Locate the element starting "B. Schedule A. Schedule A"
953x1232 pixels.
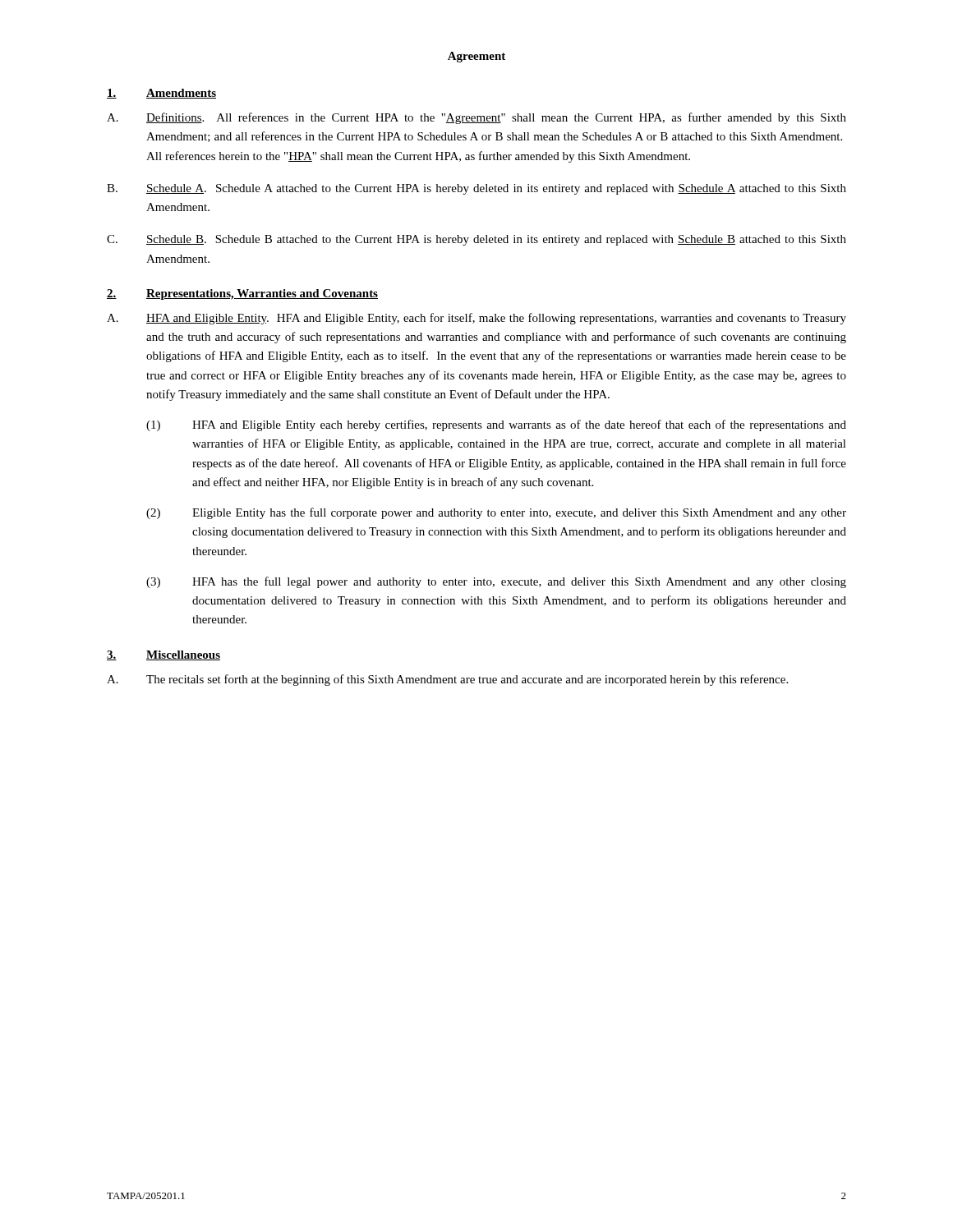pyautogui.click(x=476, y=198)
